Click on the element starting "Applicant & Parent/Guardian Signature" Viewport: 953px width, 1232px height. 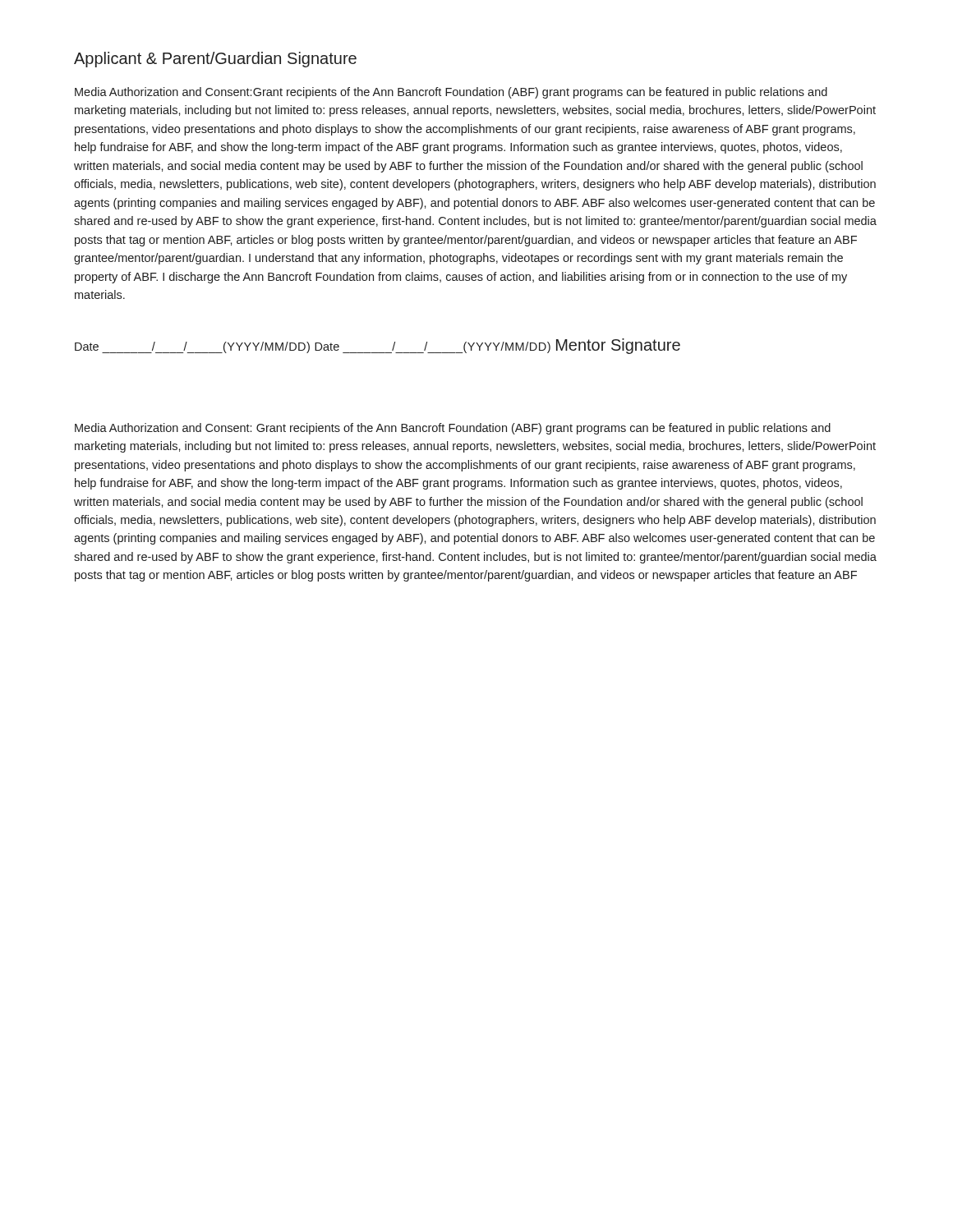[x=216, y=59]
